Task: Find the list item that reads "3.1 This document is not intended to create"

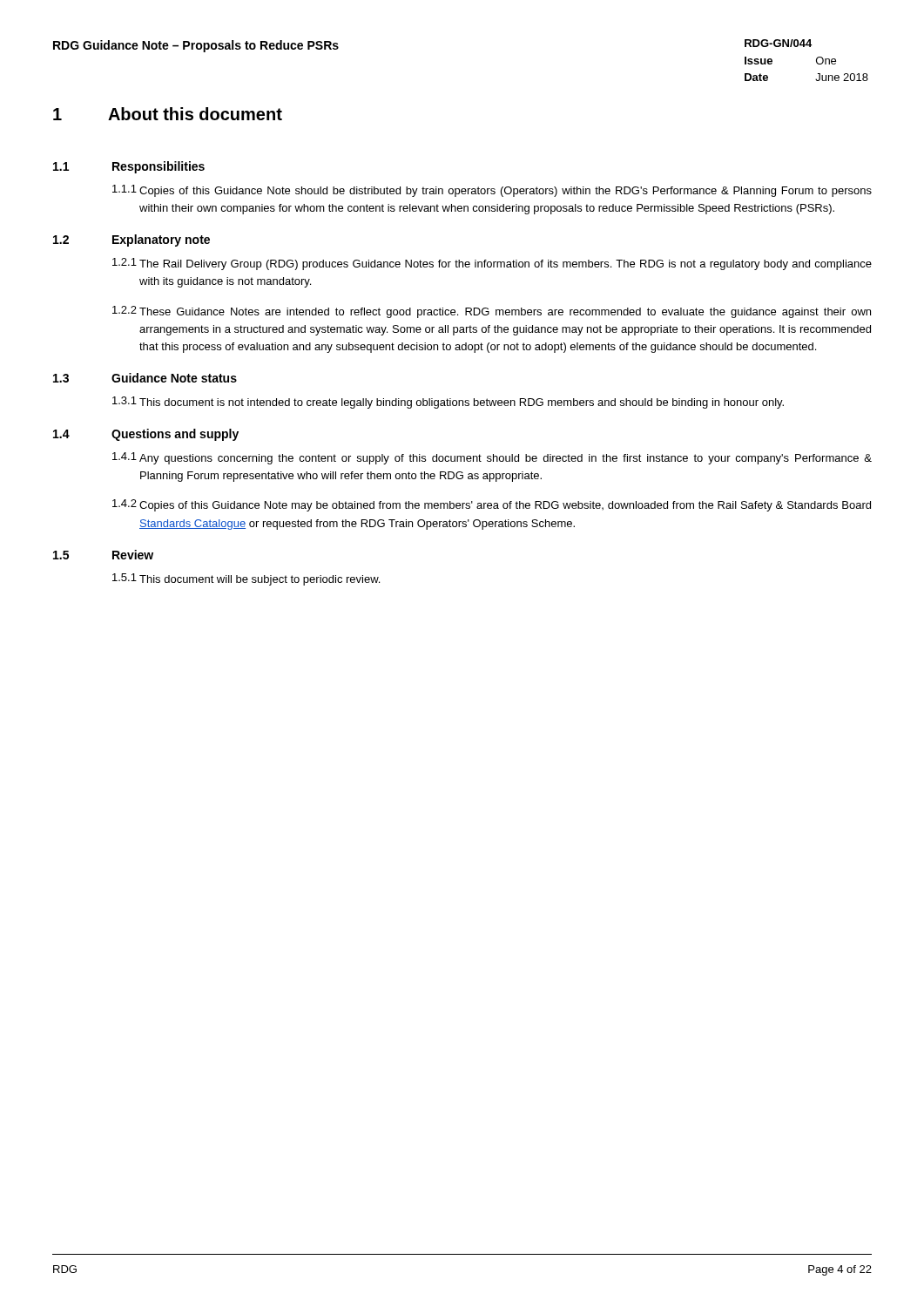Action: [462, 403]
